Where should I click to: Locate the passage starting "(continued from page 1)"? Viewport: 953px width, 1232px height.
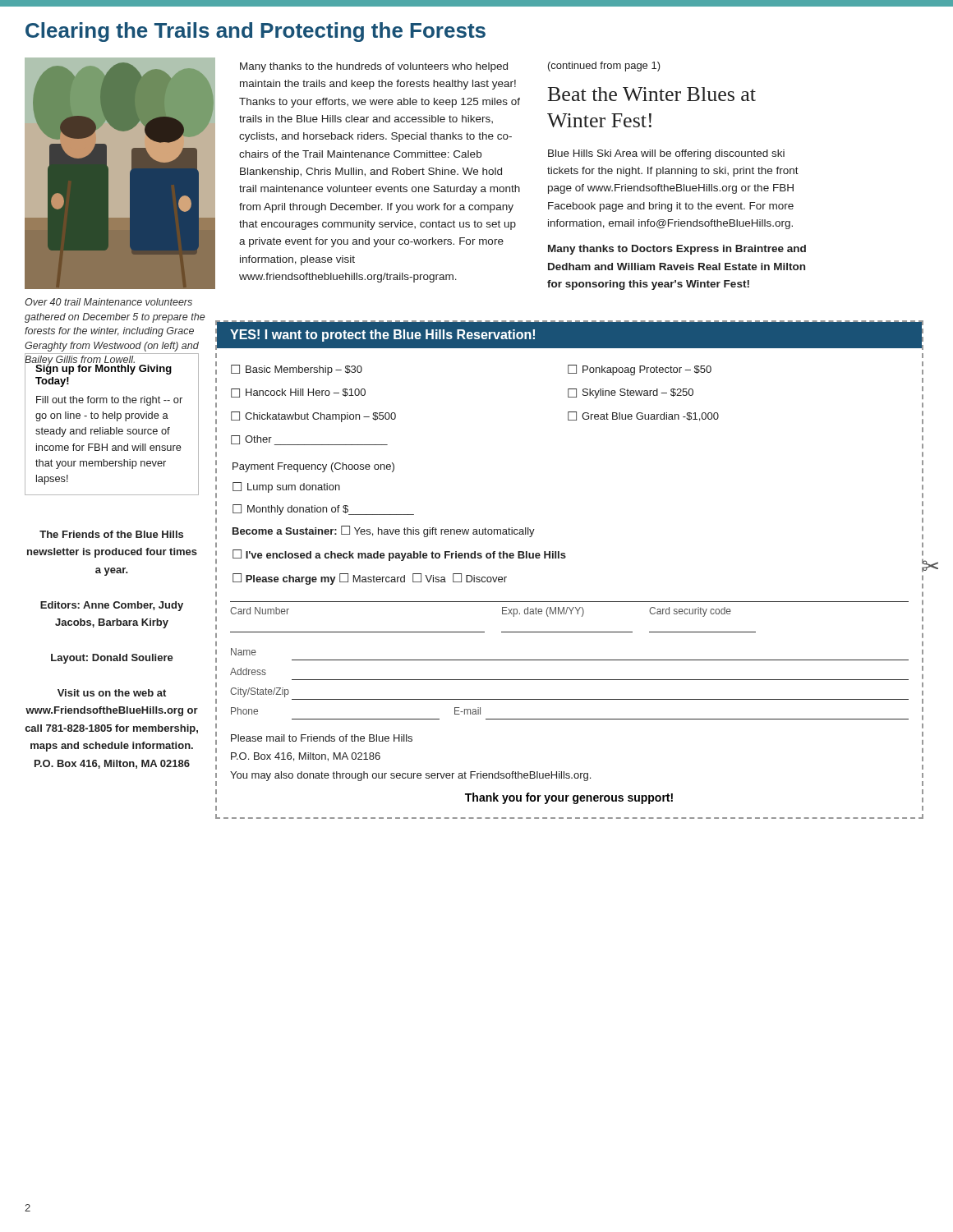[604, 65]
